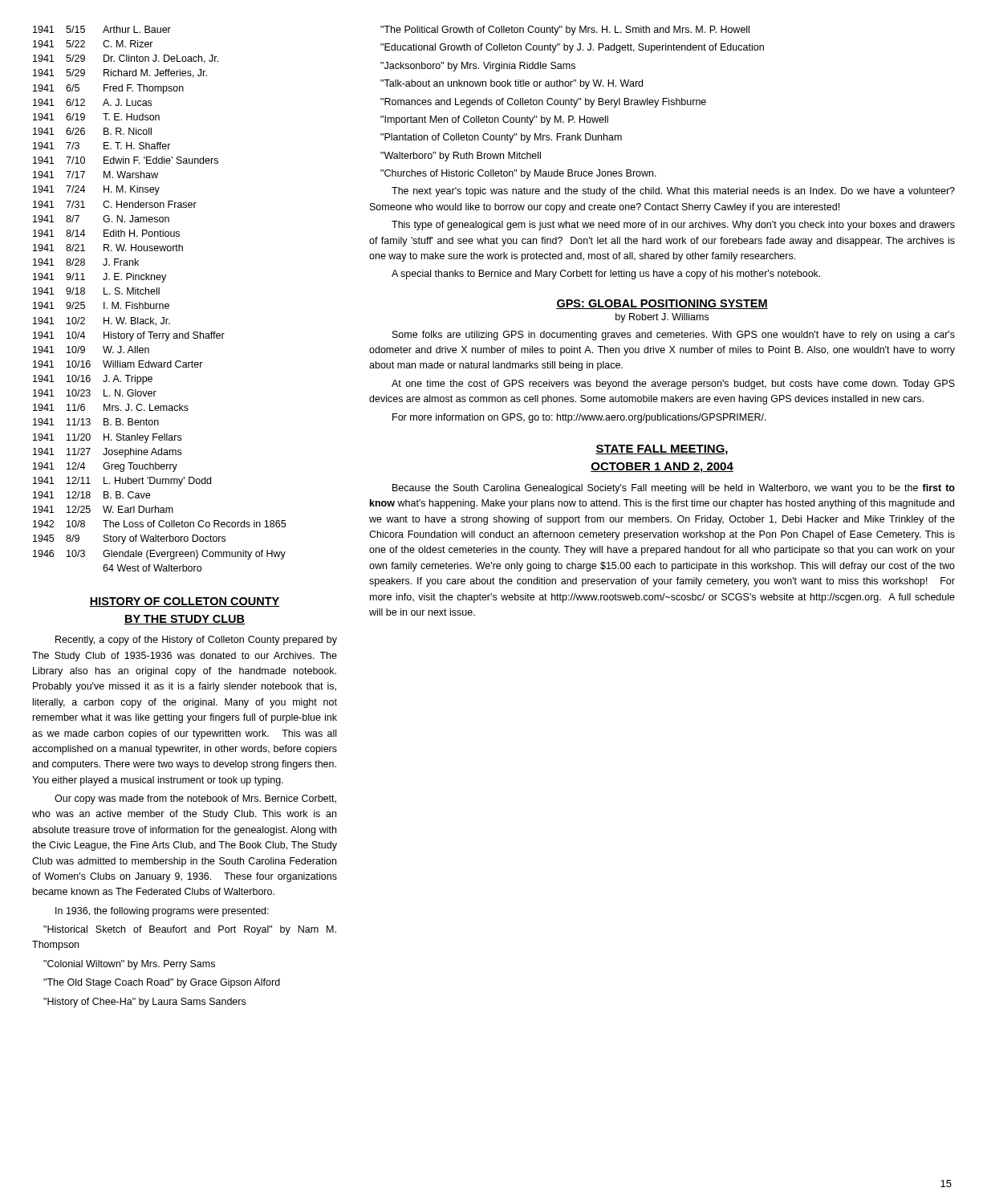Click on the text starting ""The Political Growth of"
Viewport: 987px width, 1204px height.
click(565, 31)
